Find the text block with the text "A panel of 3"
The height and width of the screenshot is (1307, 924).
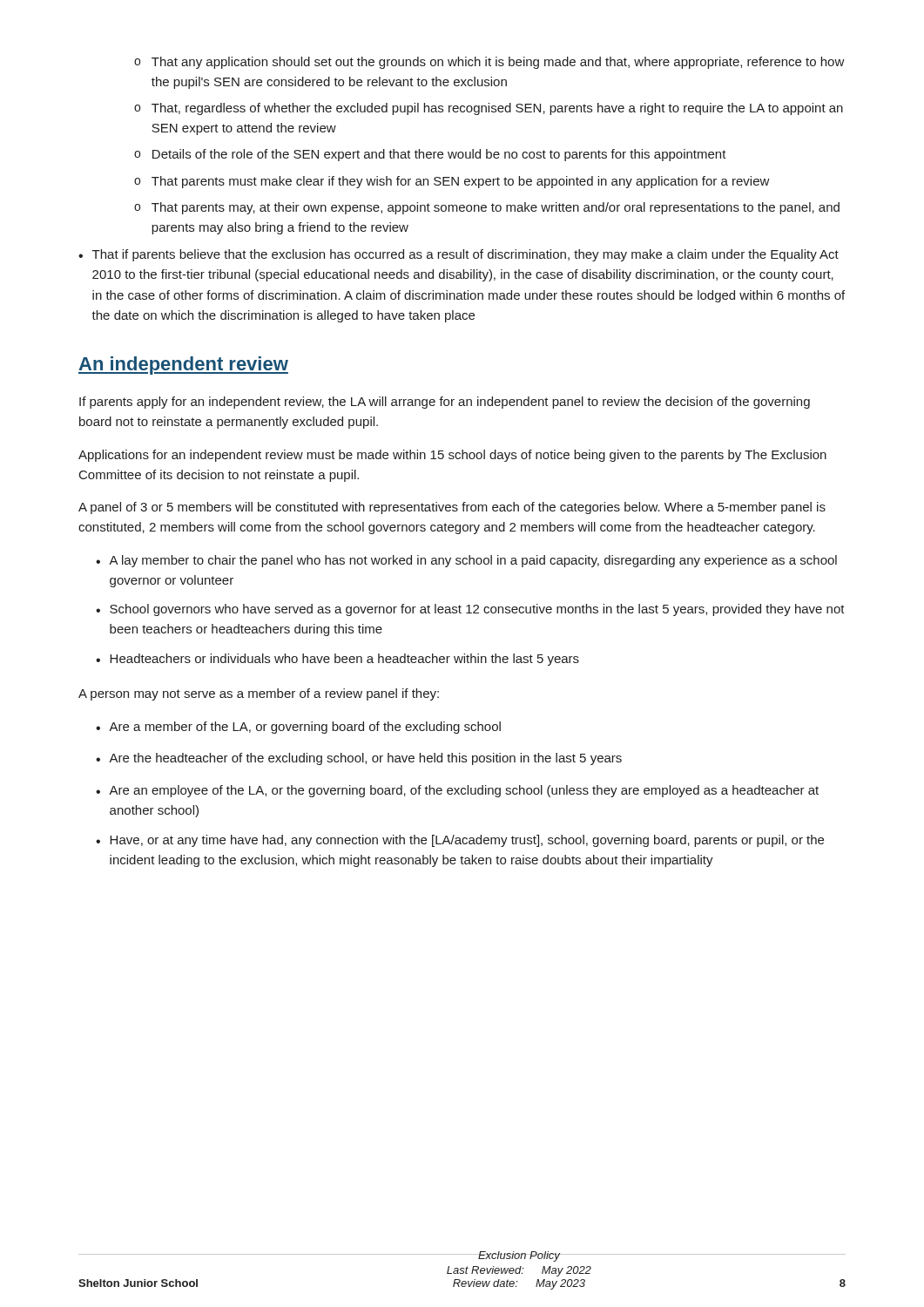coord(452,517)
